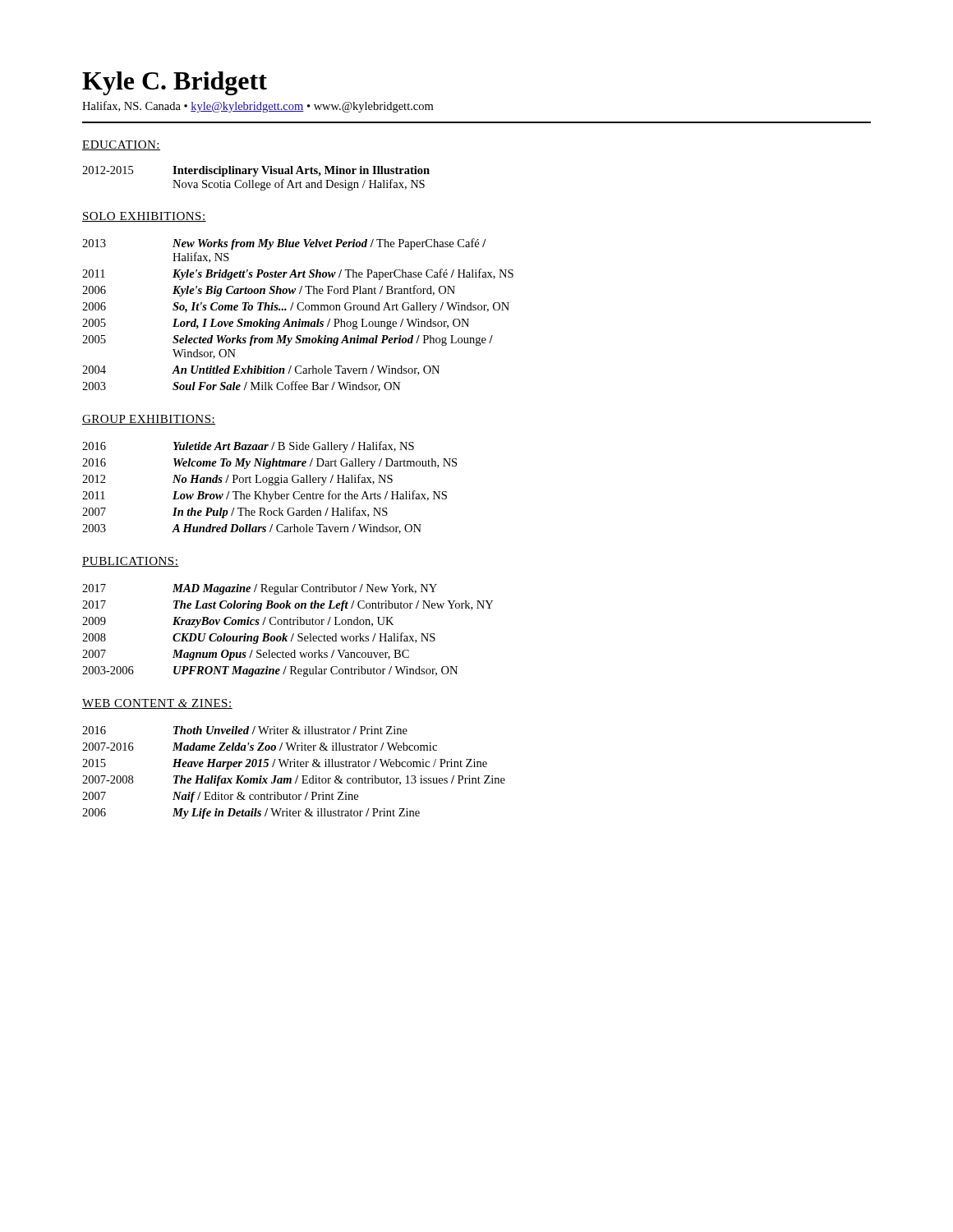
Task: Point to "GROUP EXHIBITIONS:"
Action: (x=149, y=419)
